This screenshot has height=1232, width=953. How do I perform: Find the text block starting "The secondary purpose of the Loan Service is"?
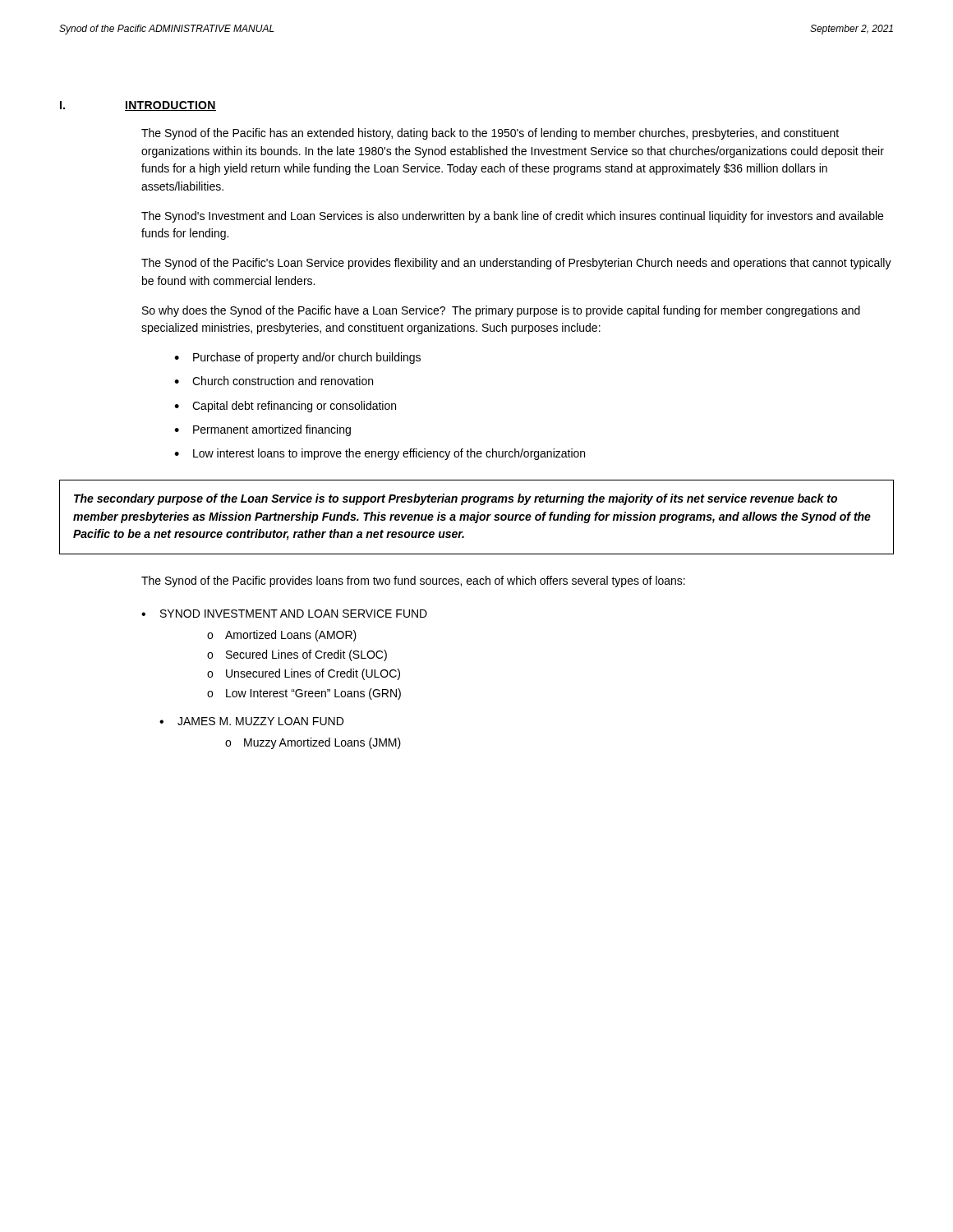click(472, 516)
